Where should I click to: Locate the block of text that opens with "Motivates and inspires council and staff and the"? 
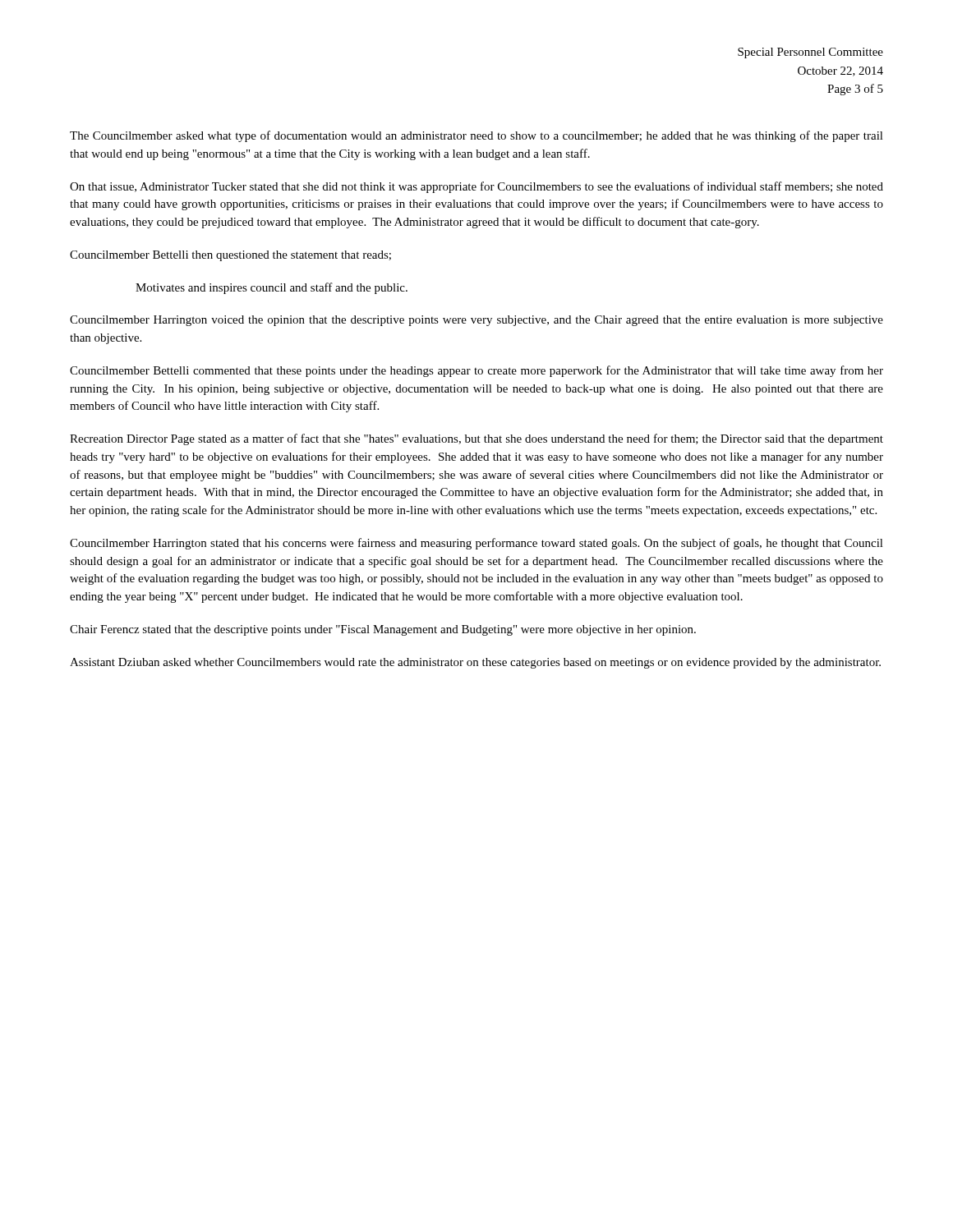(x=272, y=287)
